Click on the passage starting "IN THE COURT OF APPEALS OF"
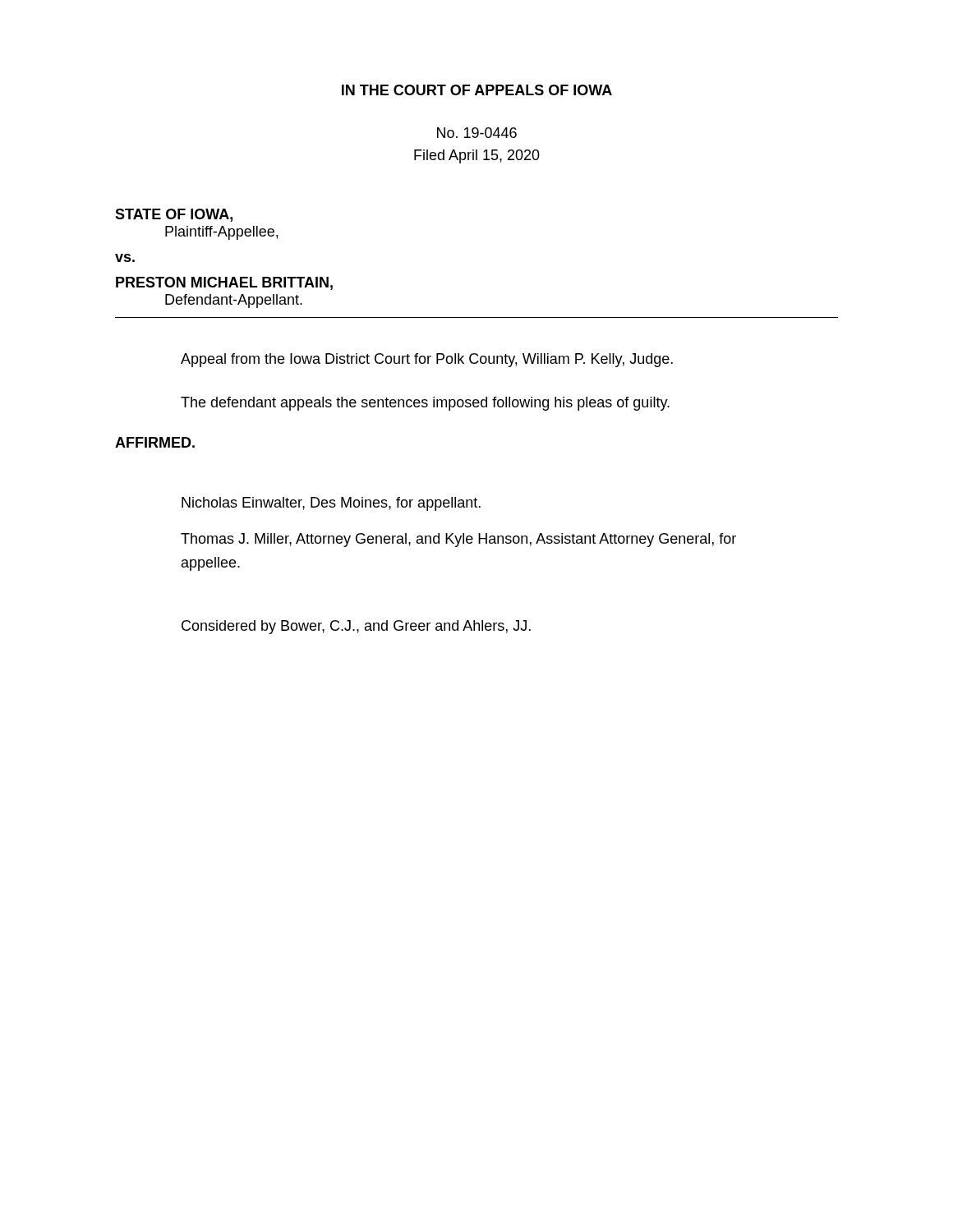953x1232 pixels. click(476, 90)
